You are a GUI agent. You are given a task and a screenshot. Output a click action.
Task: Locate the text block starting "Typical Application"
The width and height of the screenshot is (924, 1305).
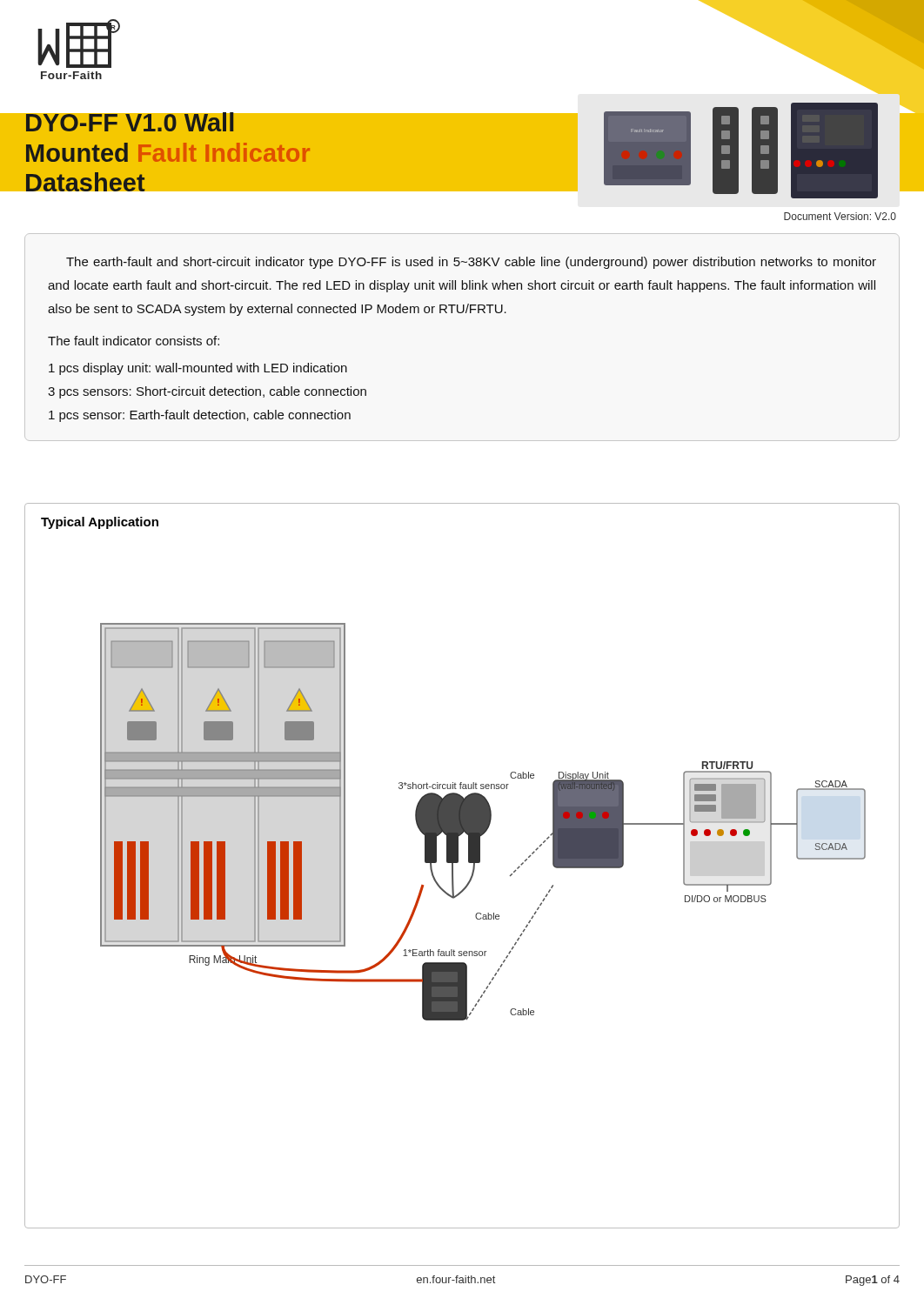[x=100, y=522]
